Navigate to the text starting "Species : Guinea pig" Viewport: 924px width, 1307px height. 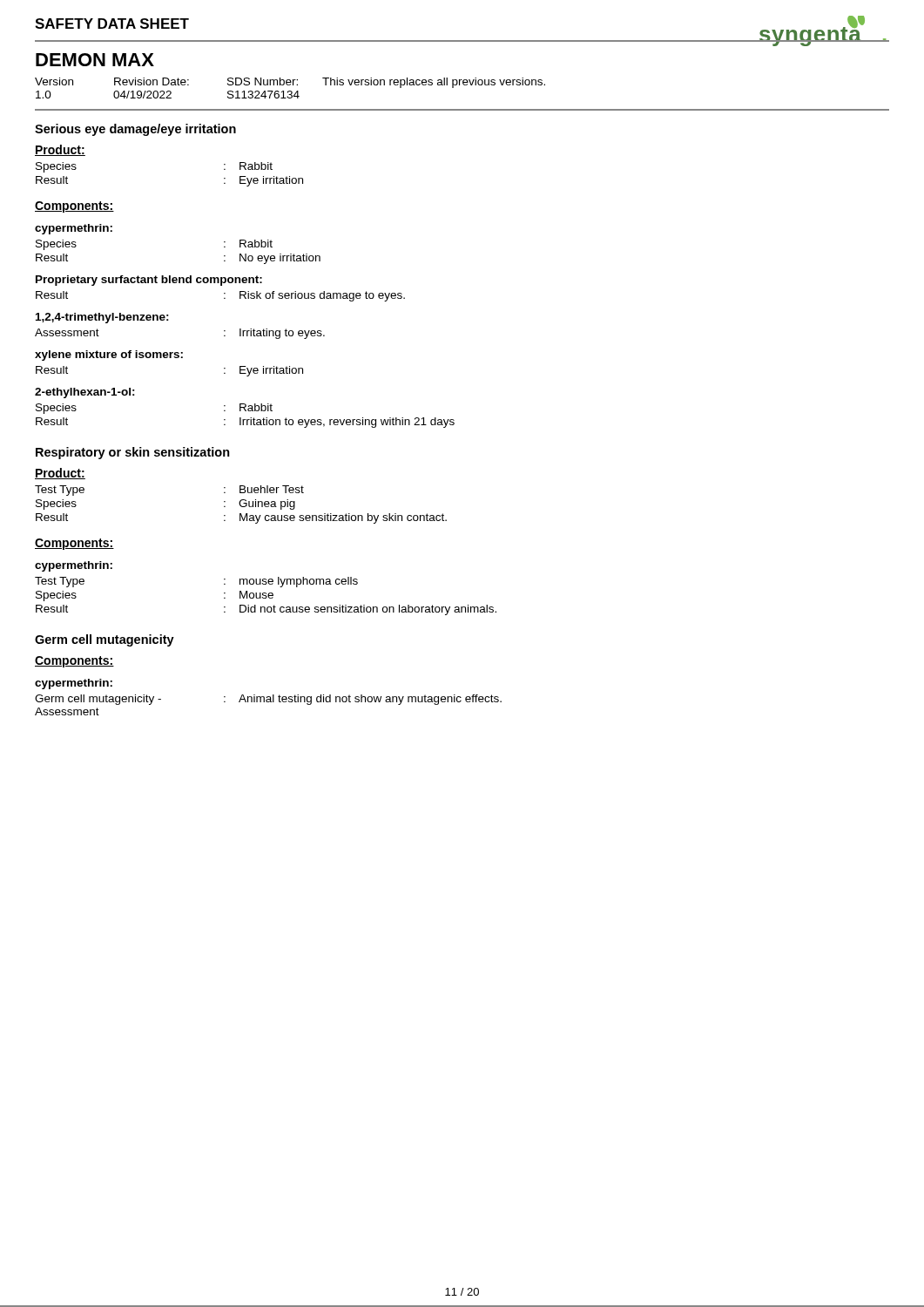coord(55,504)
